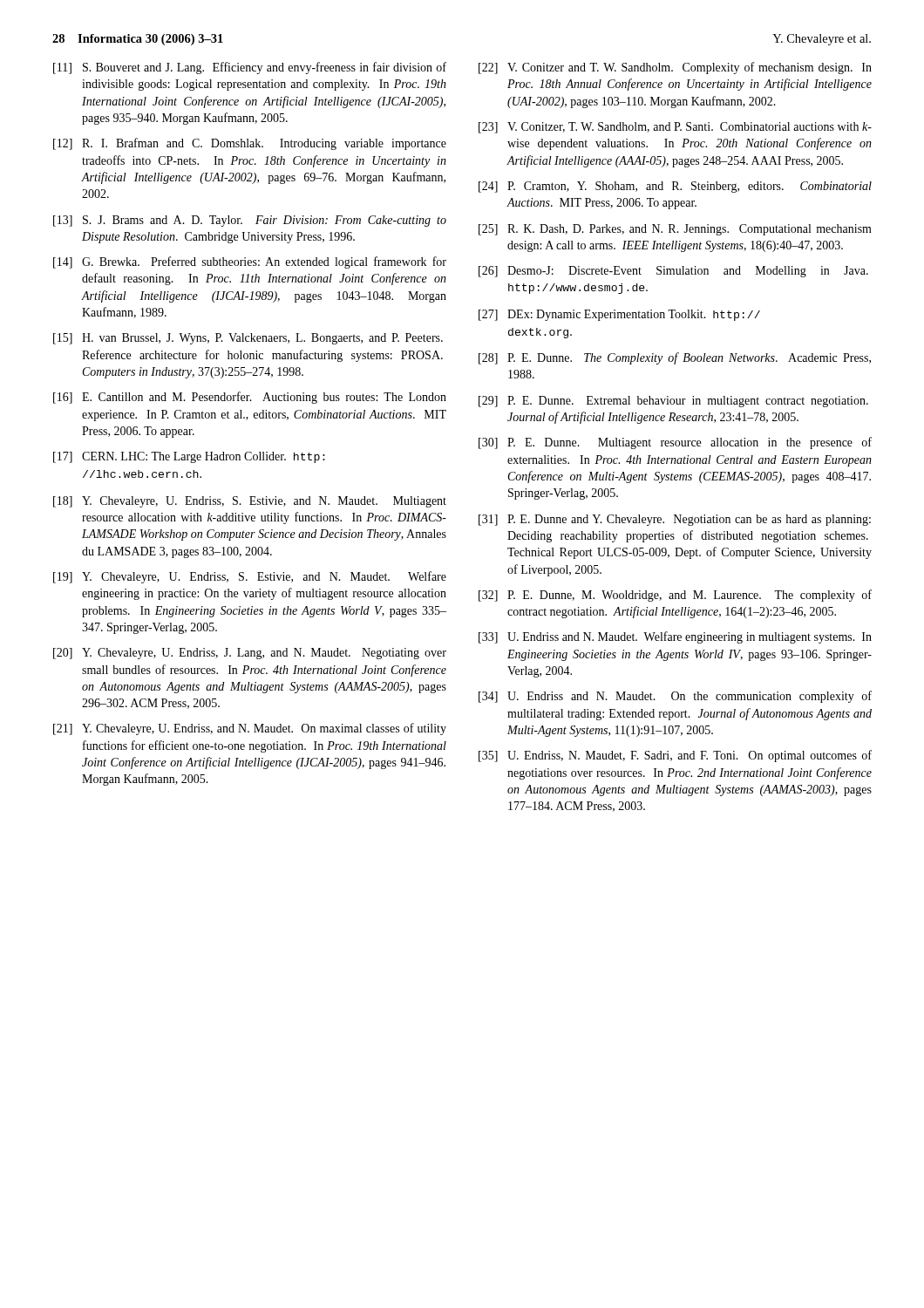Find the list item containing "[25] R. K."
924x1308 pixels.
(675, 237)
